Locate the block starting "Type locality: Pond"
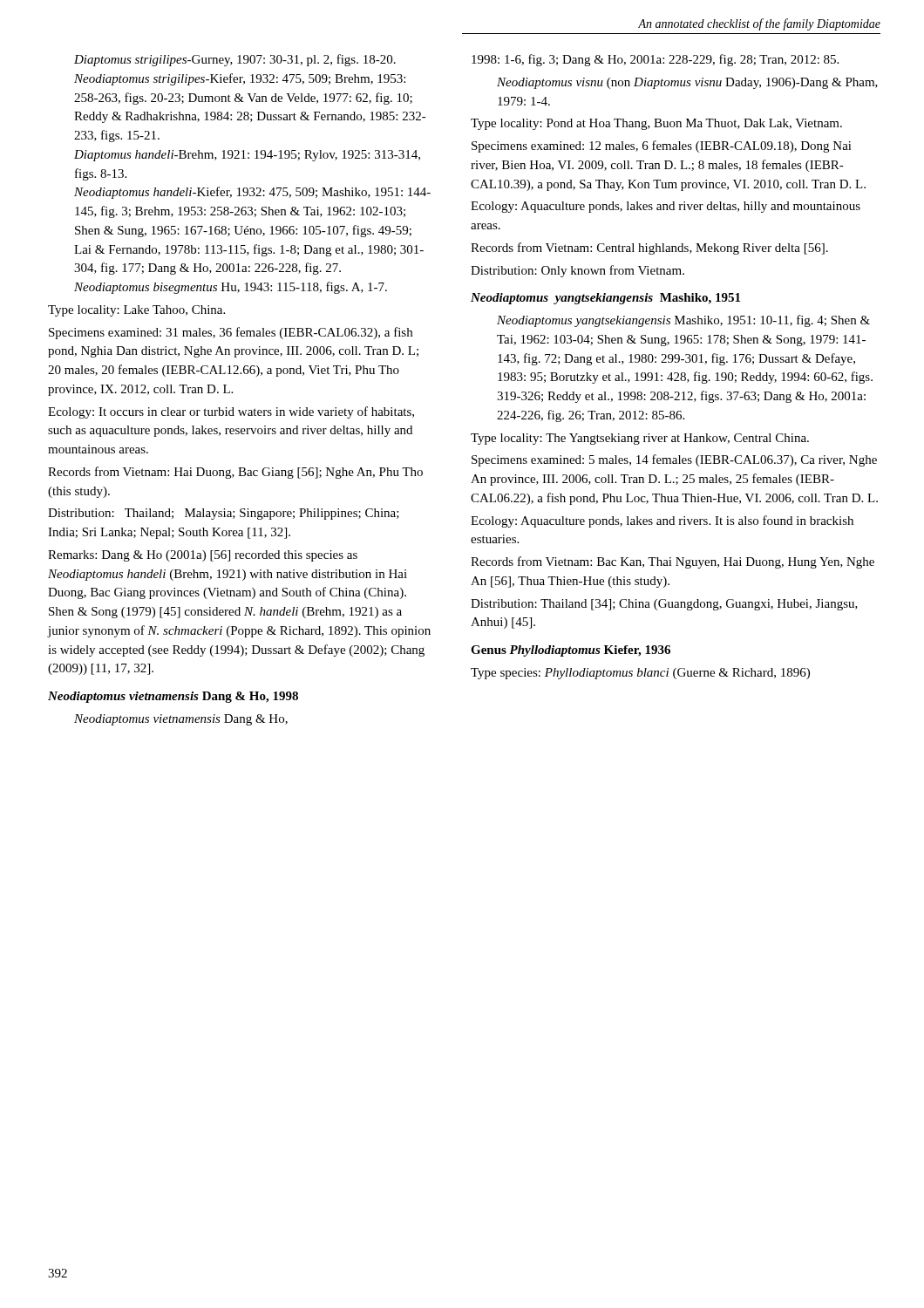Image resolution: width=924 pixels, height=1308 pixels. (676, 124)
